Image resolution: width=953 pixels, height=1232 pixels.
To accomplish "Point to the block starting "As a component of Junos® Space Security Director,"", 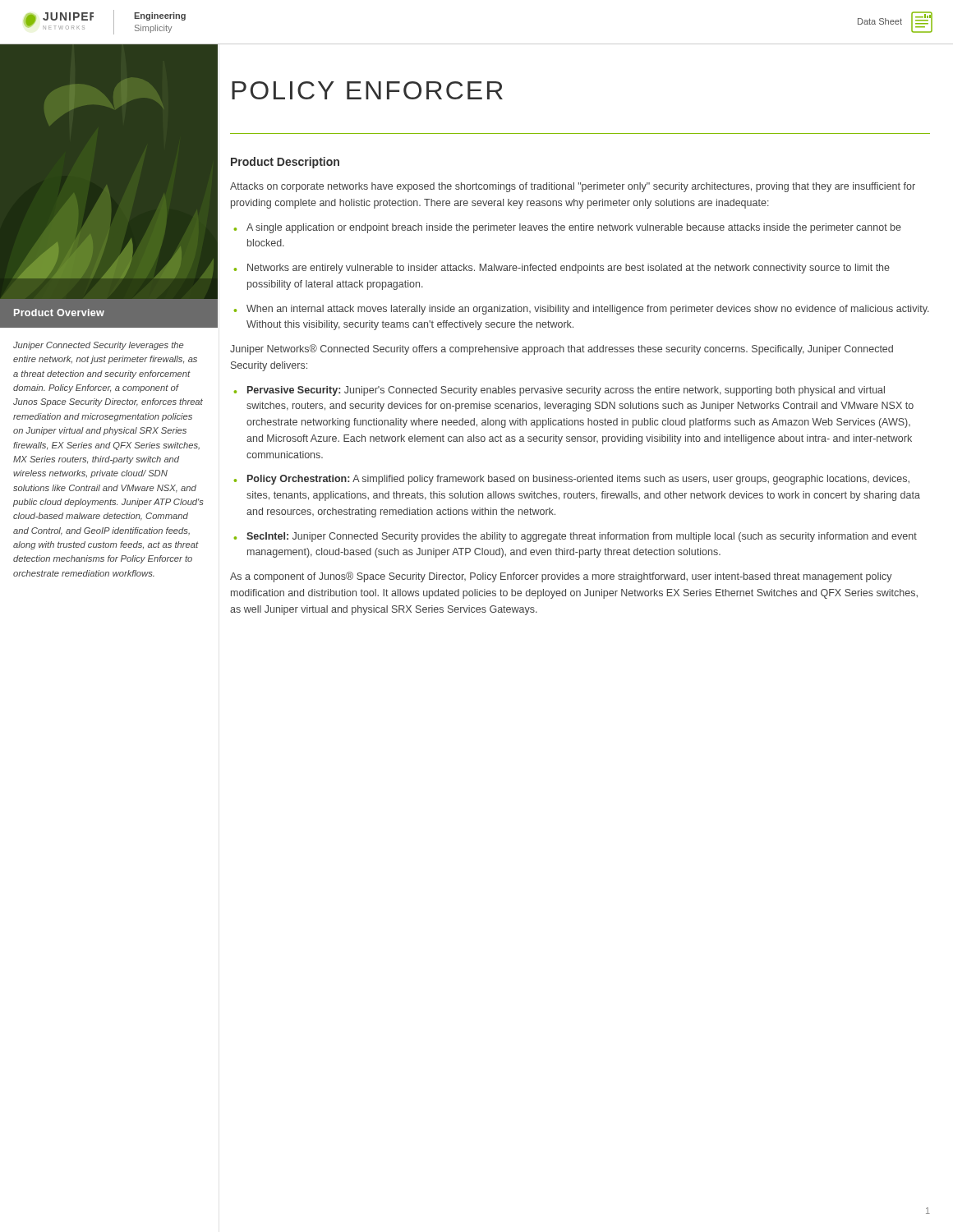I will click(574, 593).
